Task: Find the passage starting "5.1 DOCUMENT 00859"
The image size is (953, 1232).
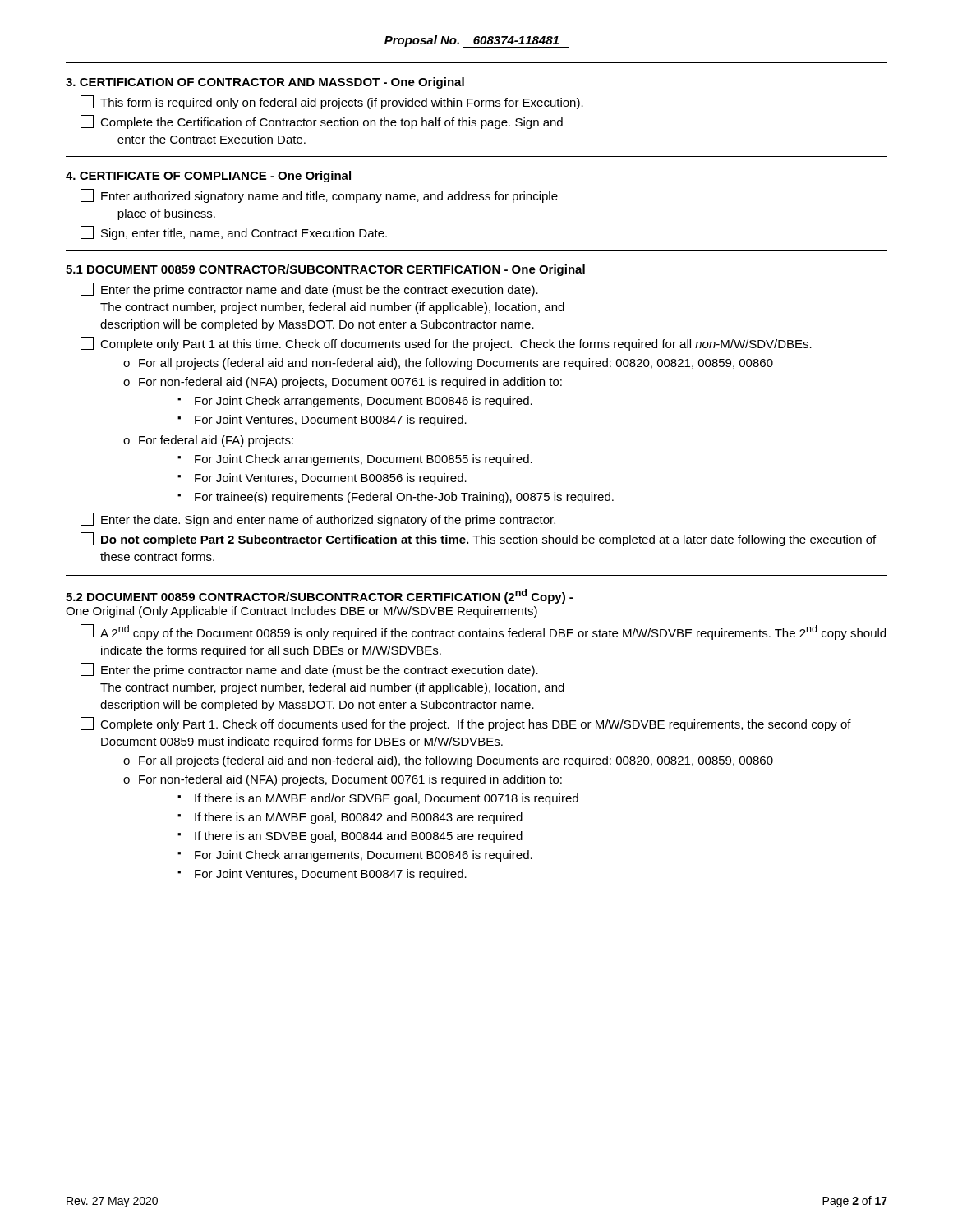Action: [326, 269]
